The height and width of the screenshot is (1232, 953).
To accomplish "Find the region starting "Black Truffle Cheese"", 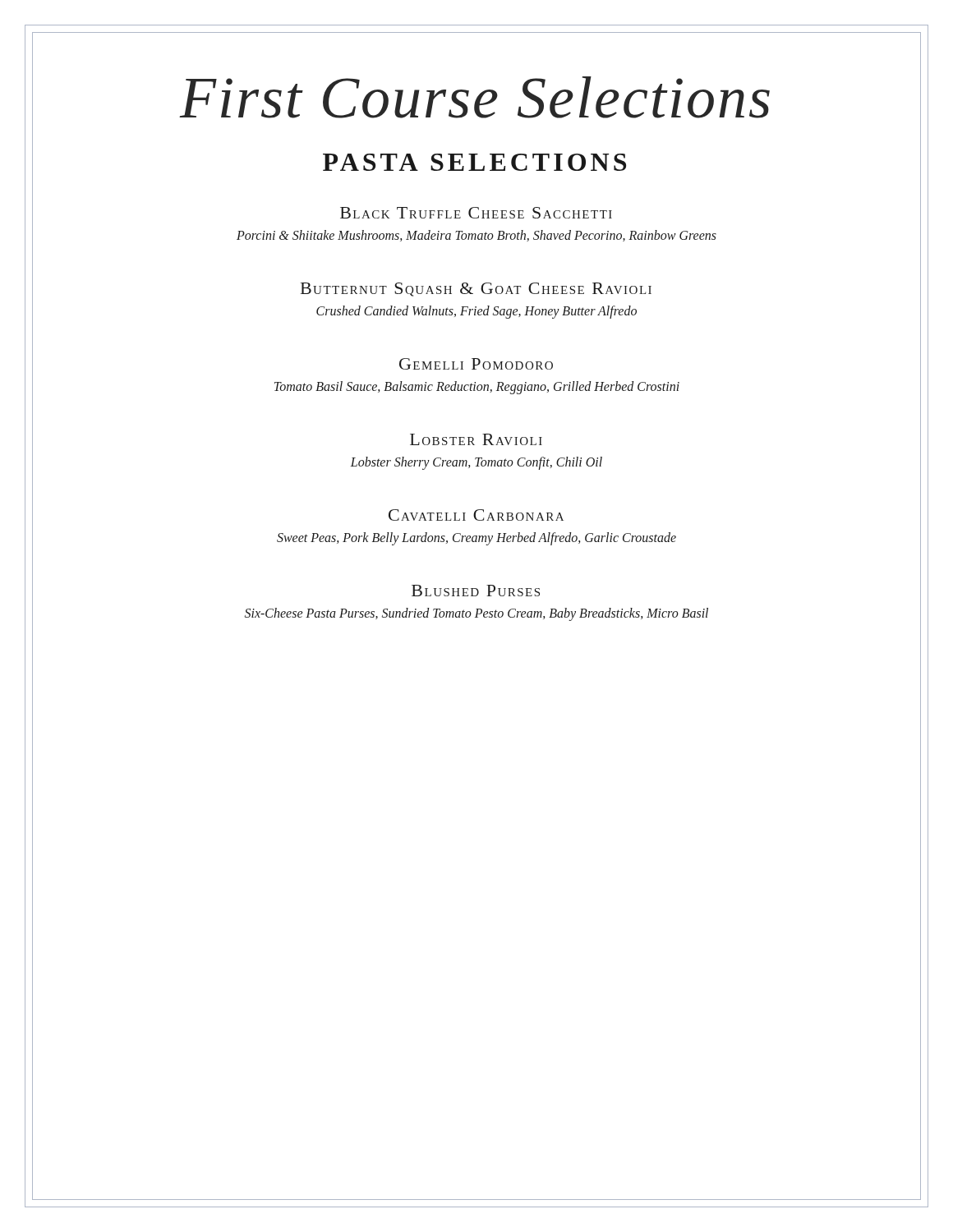I will 476,212.
